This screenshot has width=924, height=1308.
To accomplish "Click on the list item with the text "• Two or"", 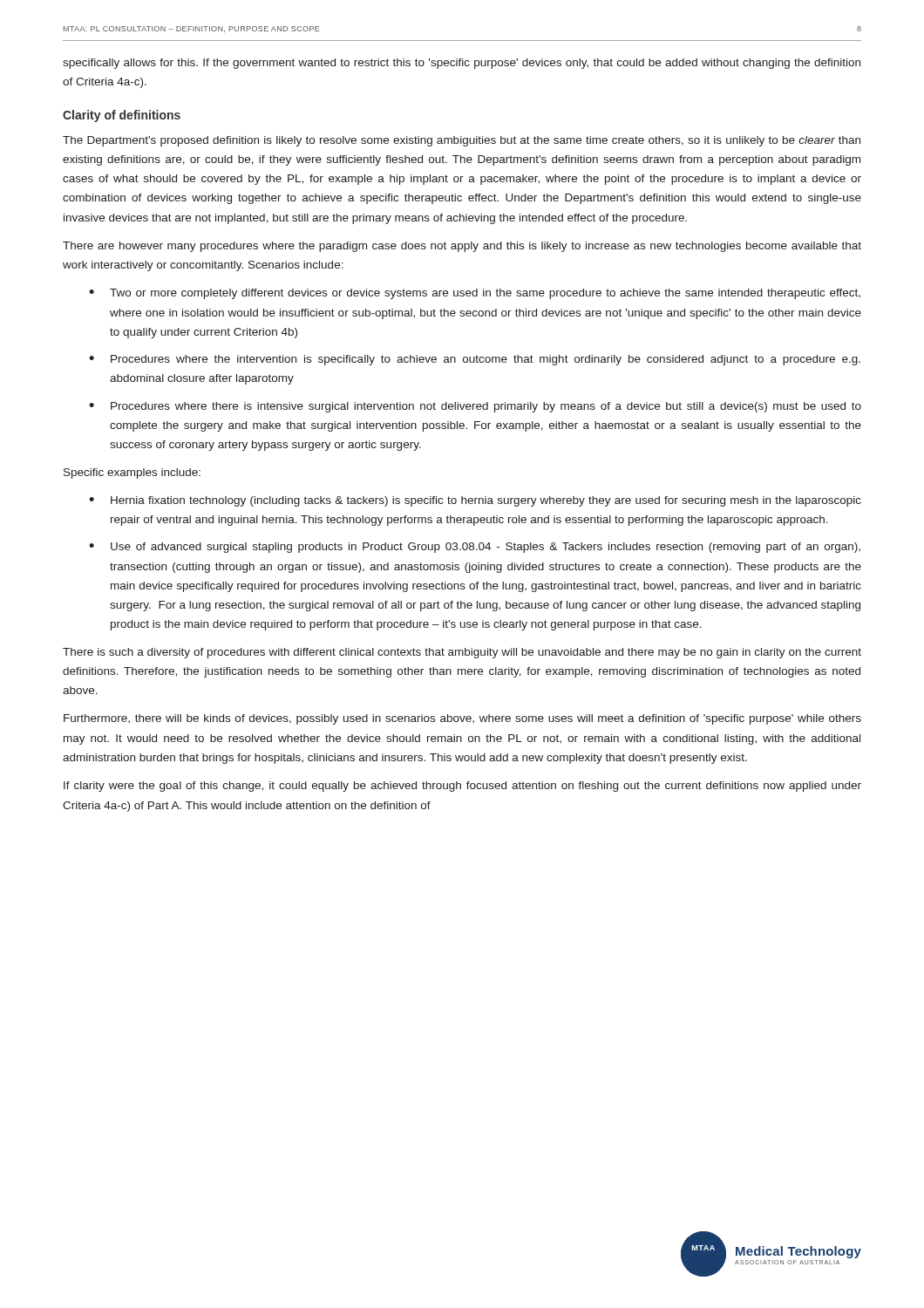I will pos(475,313).
